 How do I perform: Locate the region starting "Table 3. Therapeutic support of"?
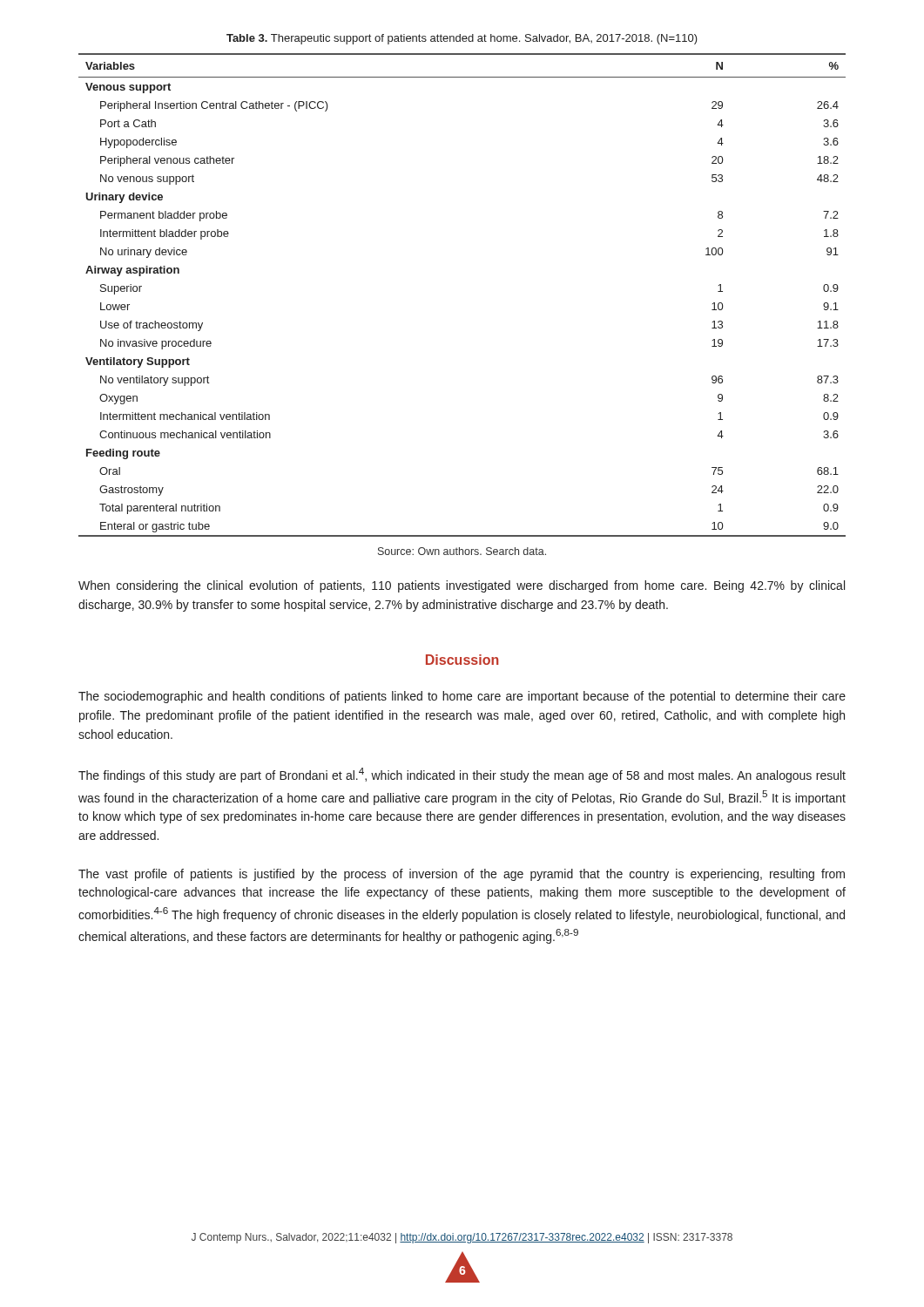pyautogui.click(x=462, y=38)
